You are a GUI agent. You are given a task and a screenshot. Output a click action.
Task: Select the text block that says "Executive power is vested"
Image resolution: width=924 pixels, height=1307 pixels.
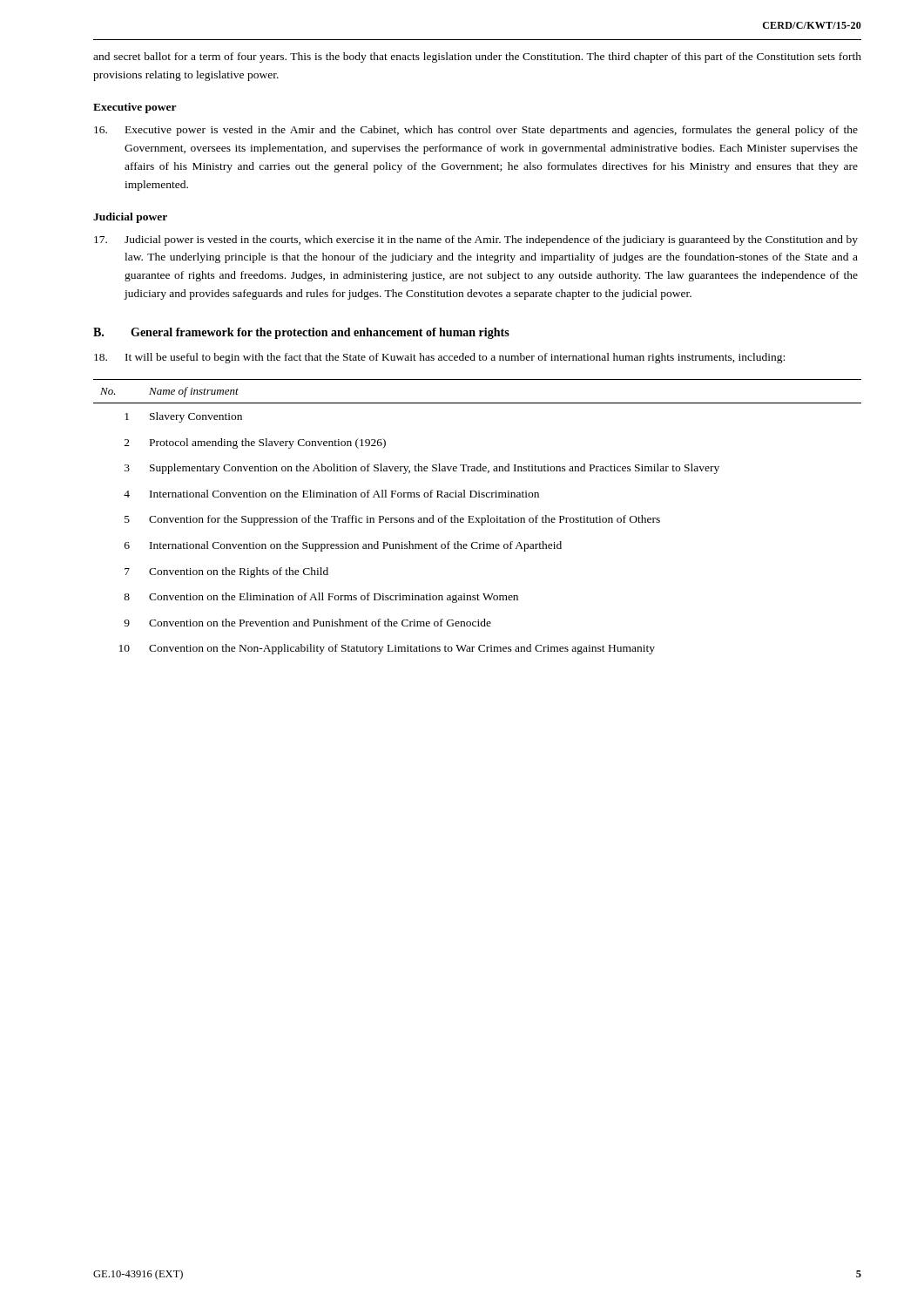475,157
